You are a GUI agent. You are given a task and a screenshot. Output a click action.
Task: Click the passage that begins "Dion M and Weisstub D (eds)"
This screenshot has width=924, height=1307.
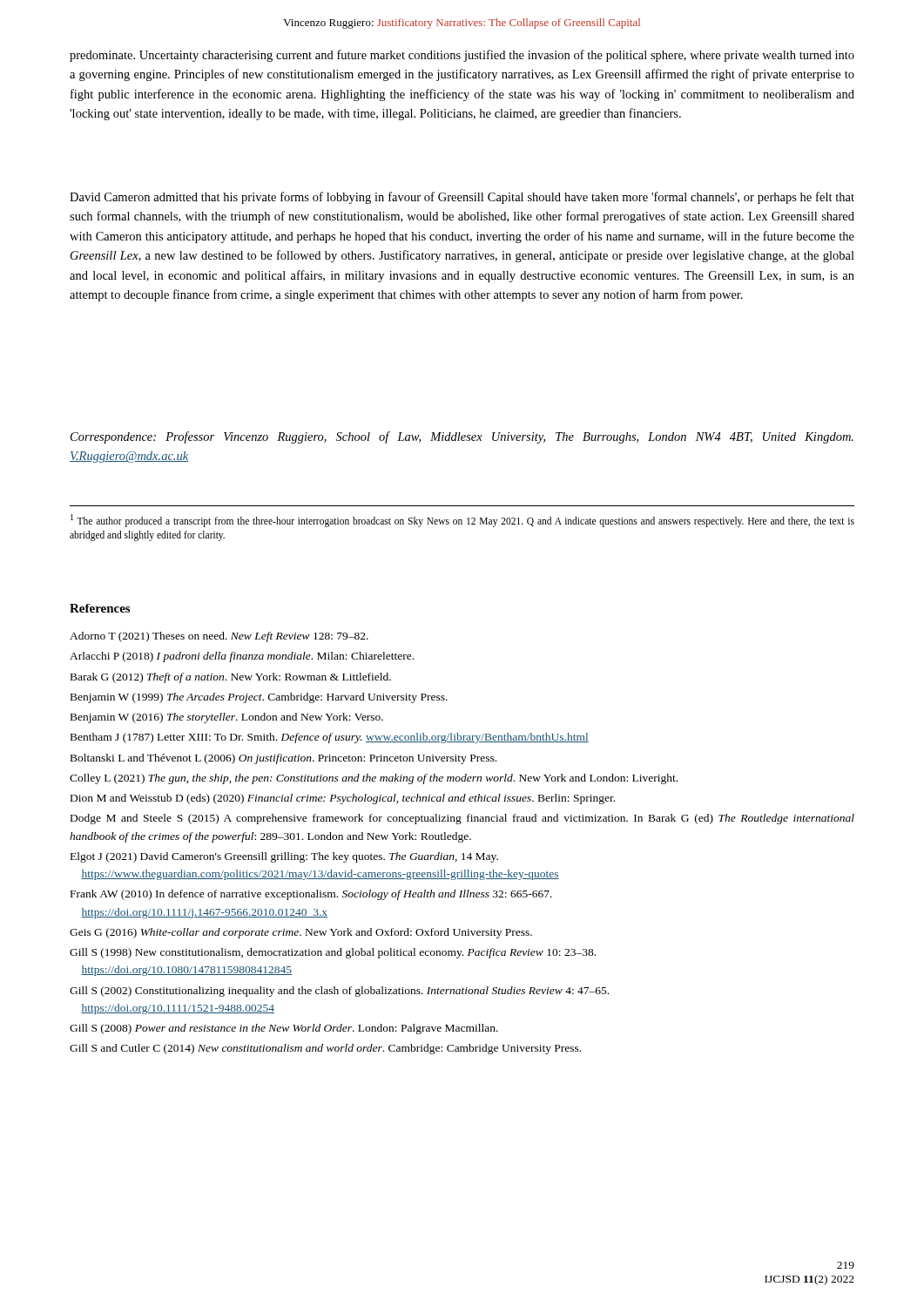pos(343,798)
